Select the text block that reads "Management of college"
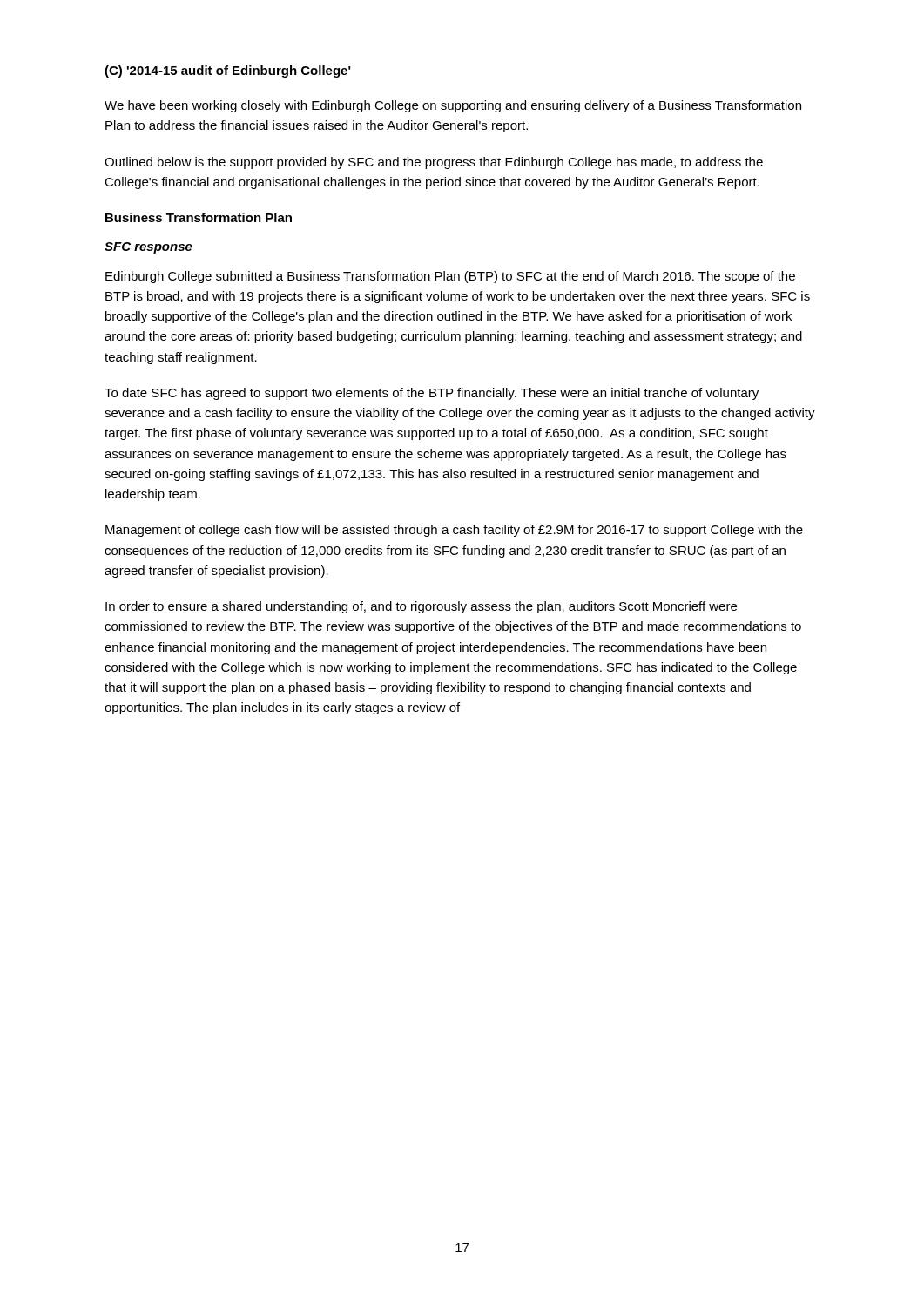 pyautogui.click(x=462, y=550)
